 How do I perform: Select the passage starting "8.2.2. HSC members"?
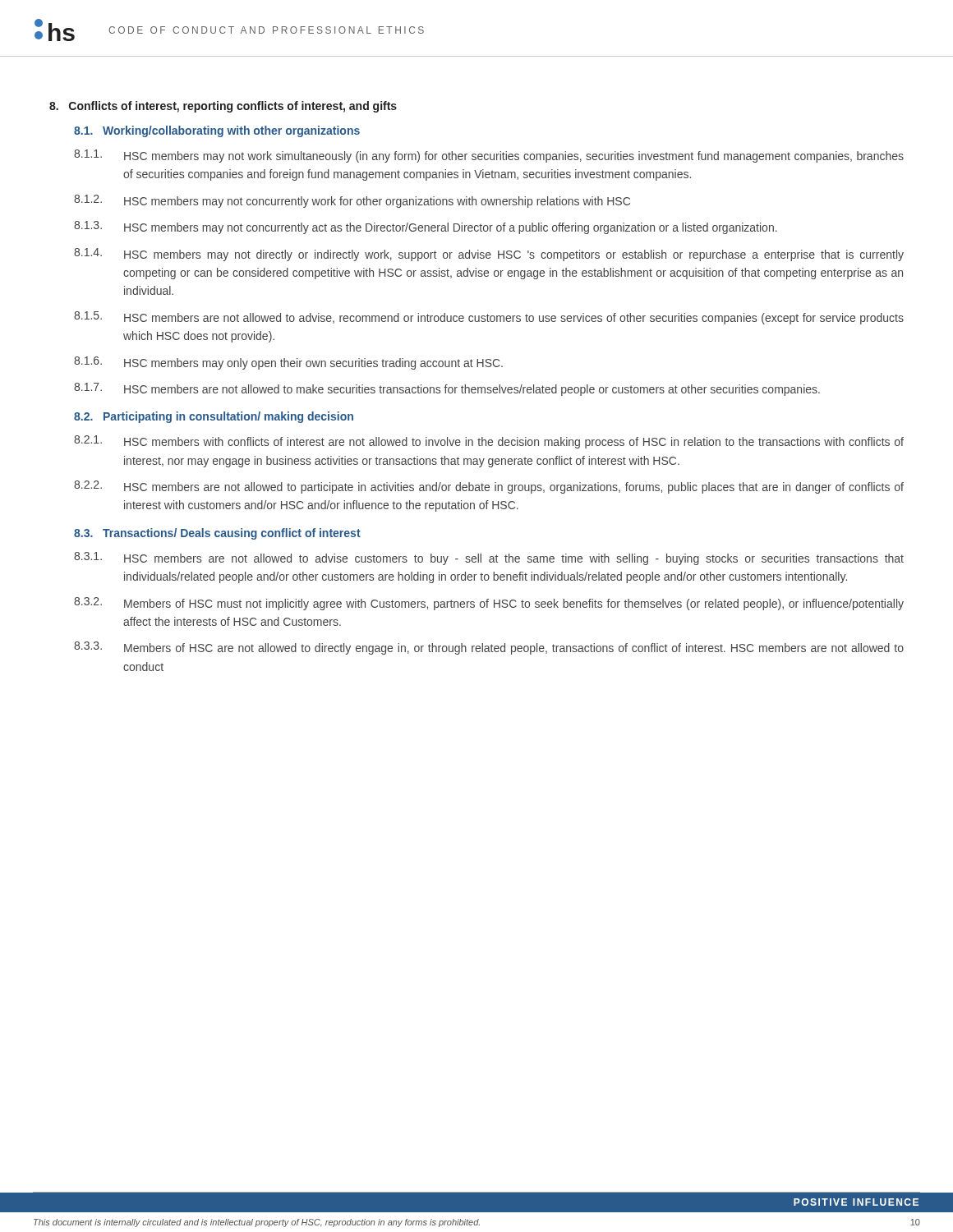point(489,496)
